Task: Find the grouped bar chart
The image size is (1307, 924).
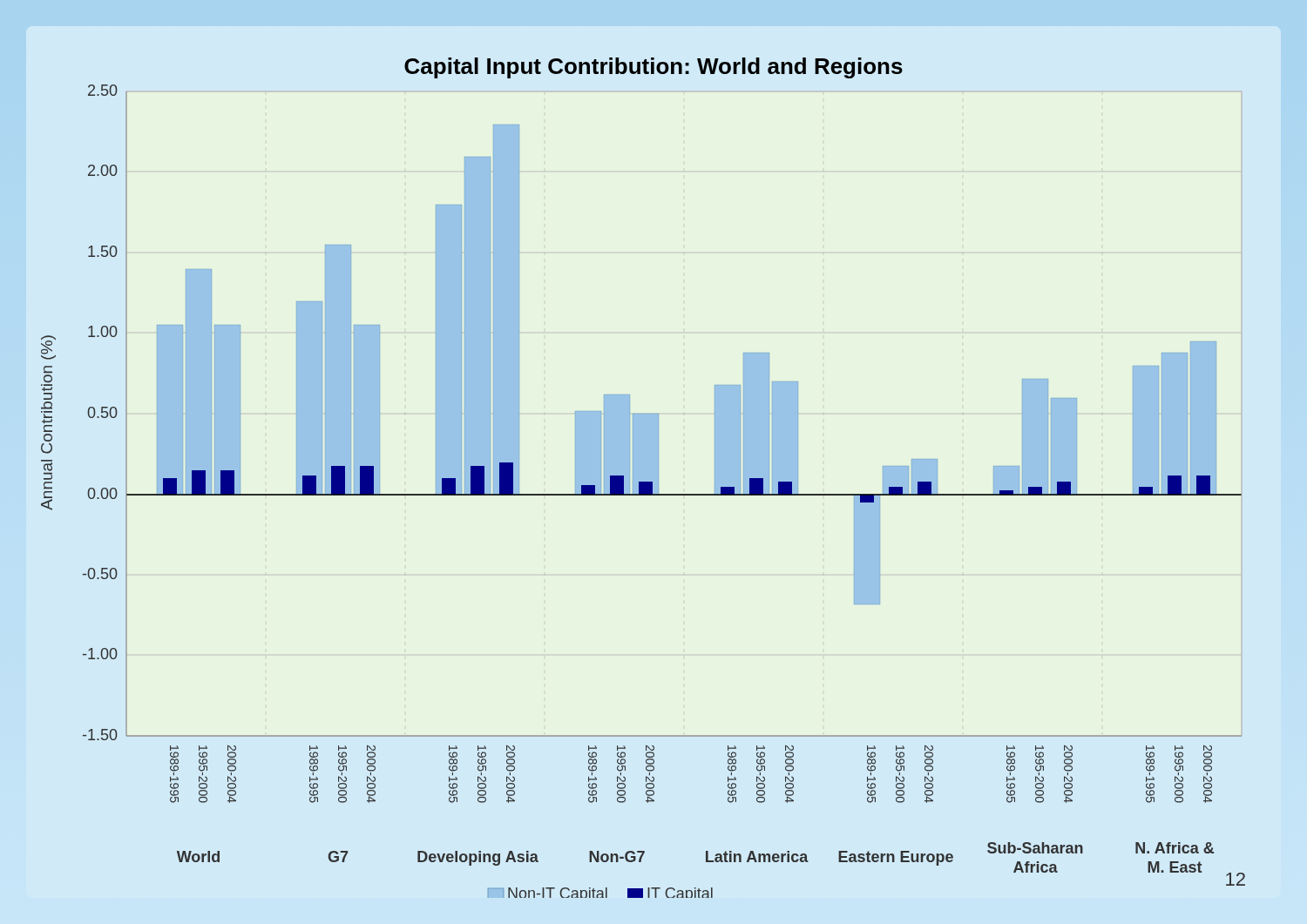Action: point(654,462)
